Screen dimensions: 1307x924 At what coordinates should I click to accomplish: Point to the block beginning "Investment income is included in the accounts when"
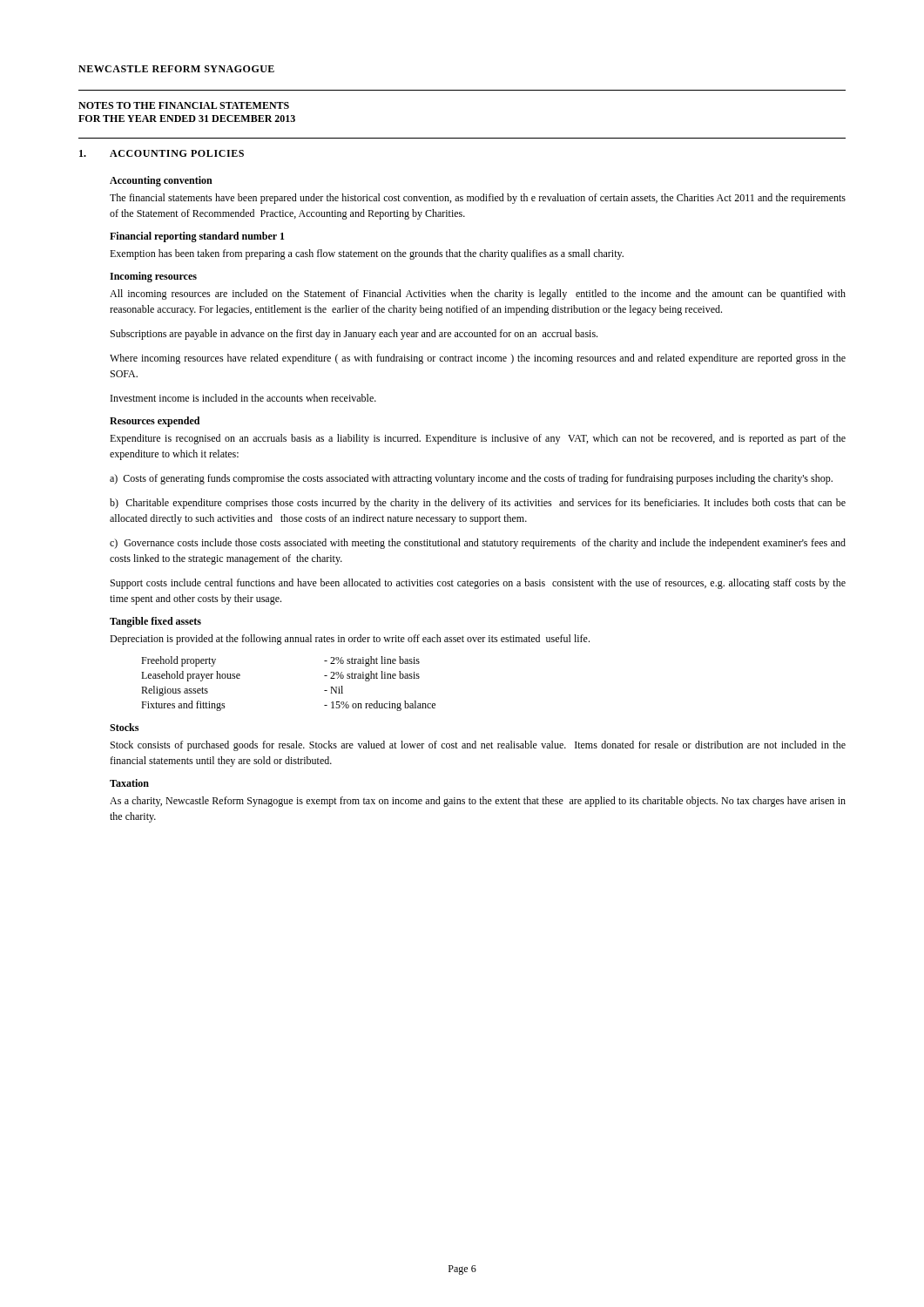[243, 398]
